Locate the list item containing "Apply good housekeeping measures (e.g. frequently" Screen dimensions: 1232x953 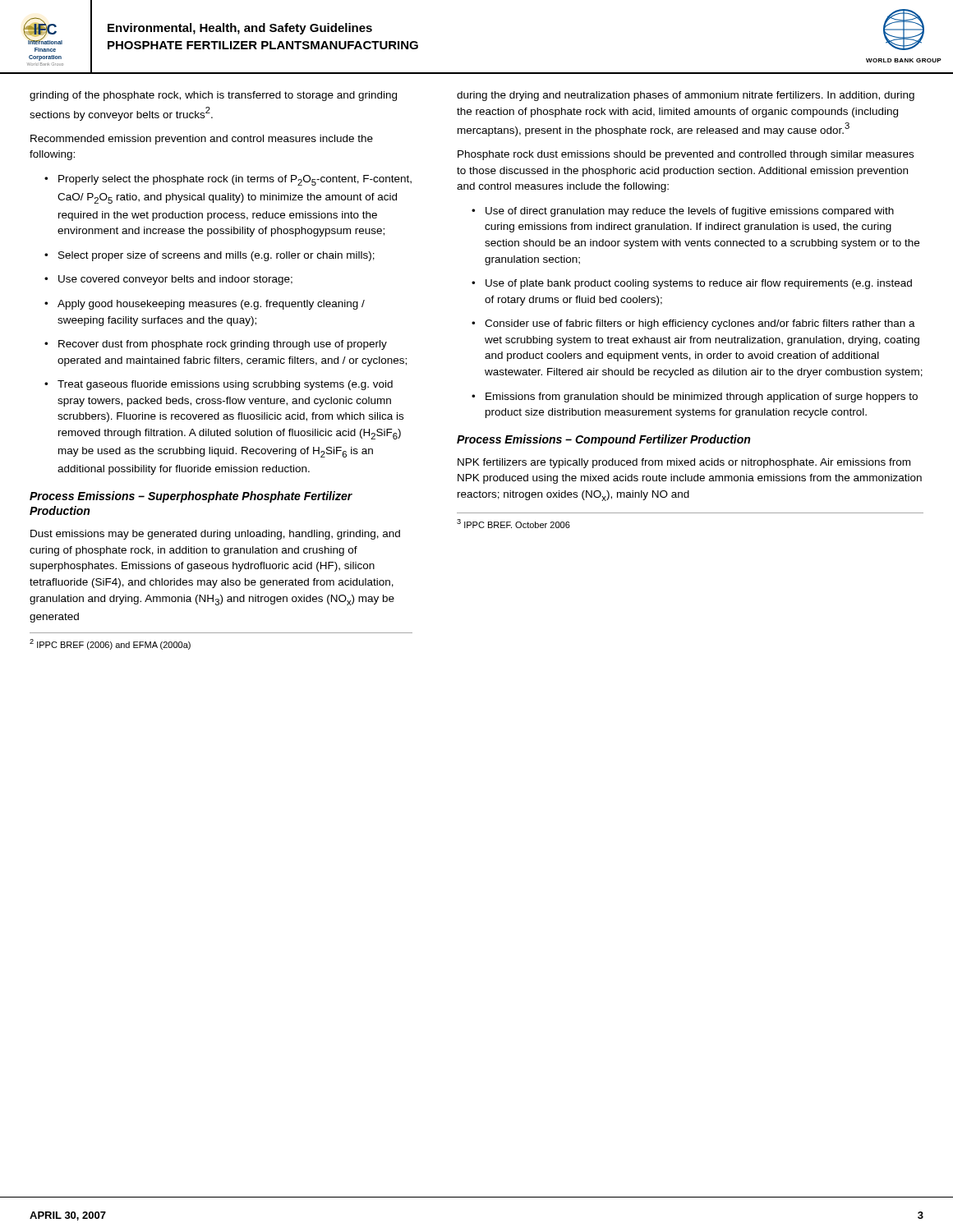[x=221, y=312]
